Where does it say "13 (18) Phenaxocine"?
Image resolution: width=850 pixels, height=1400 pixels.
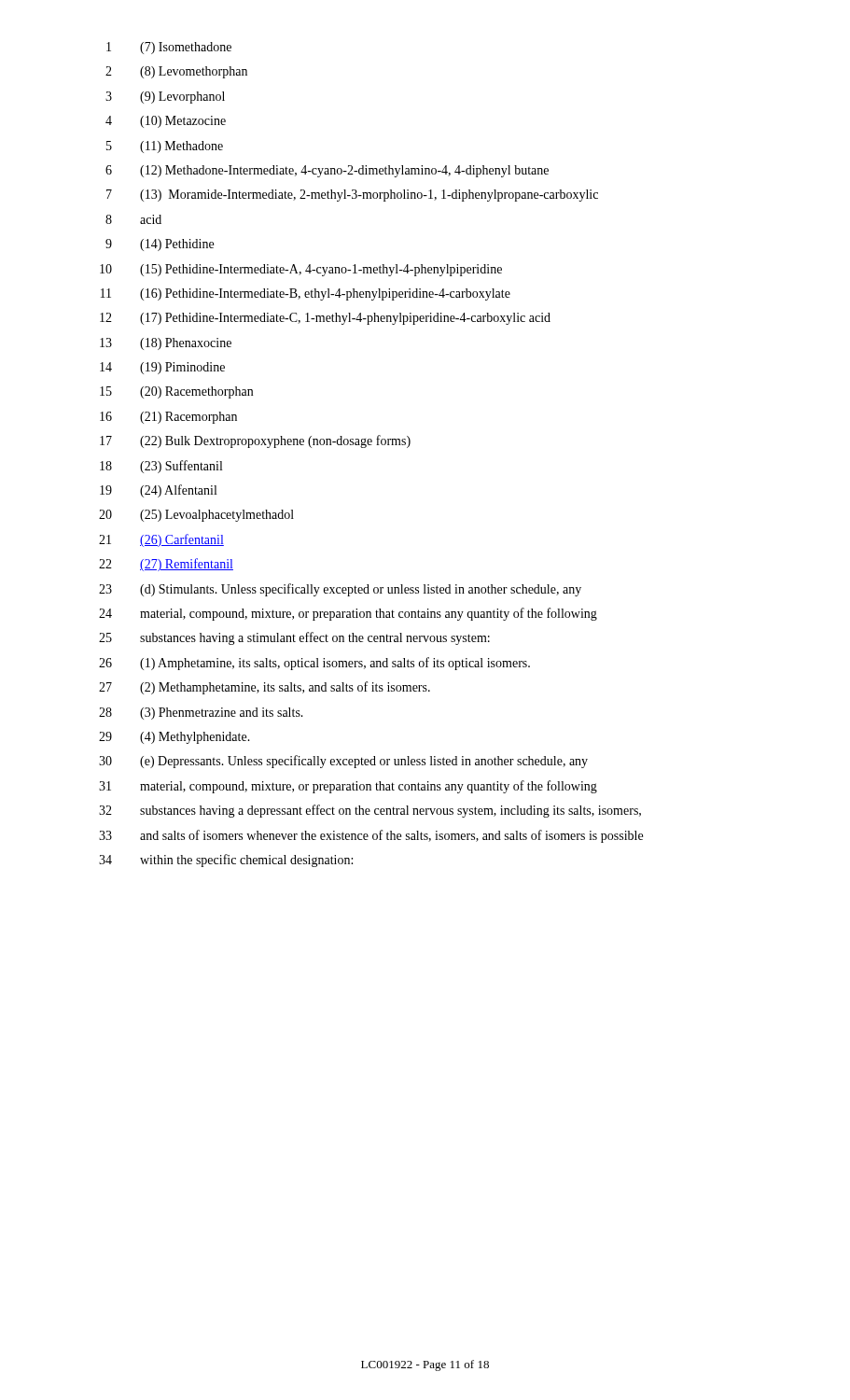[x=166, y=344]
